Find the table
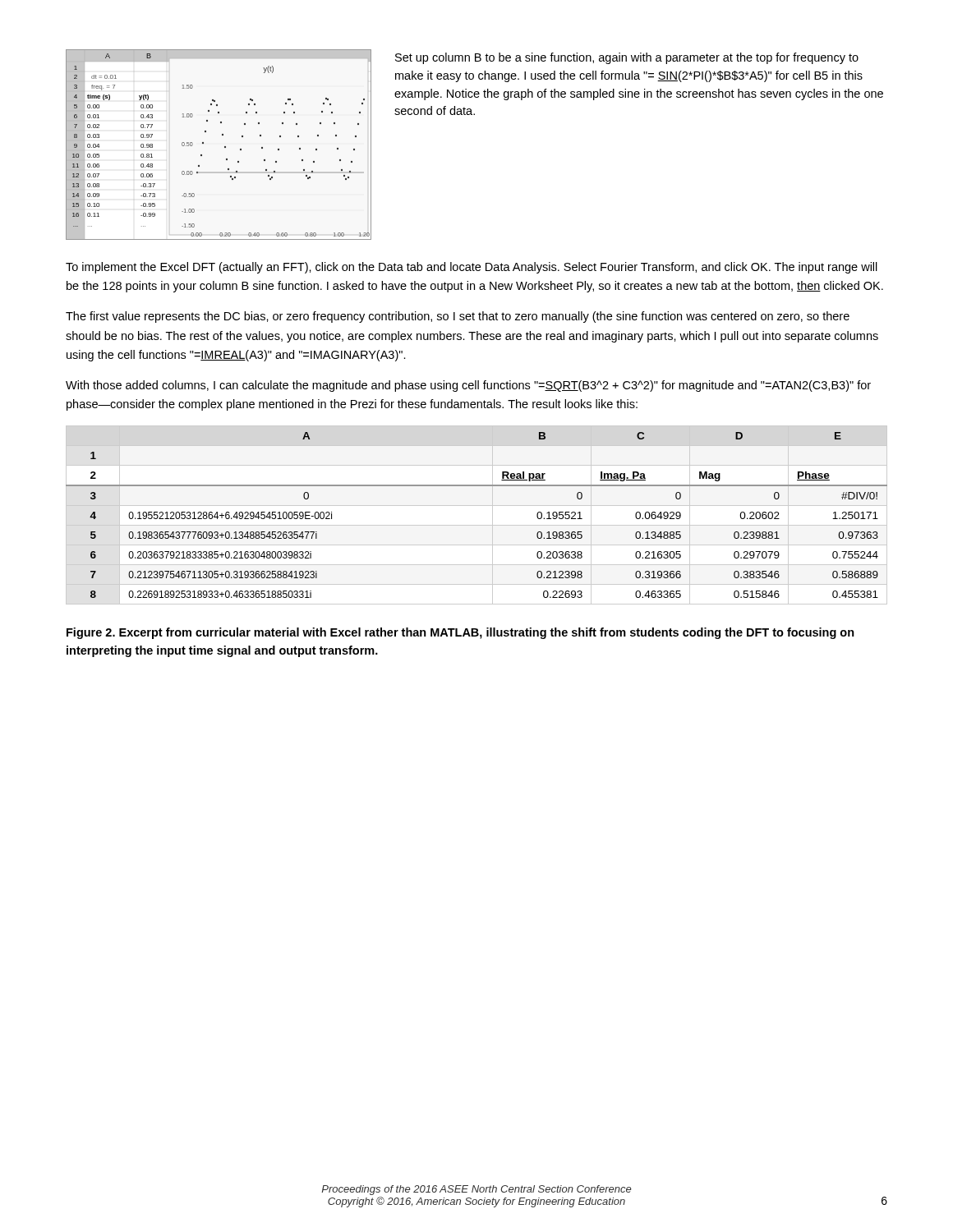The height and width of the screenshot is (1232, 953). point(476,515)
